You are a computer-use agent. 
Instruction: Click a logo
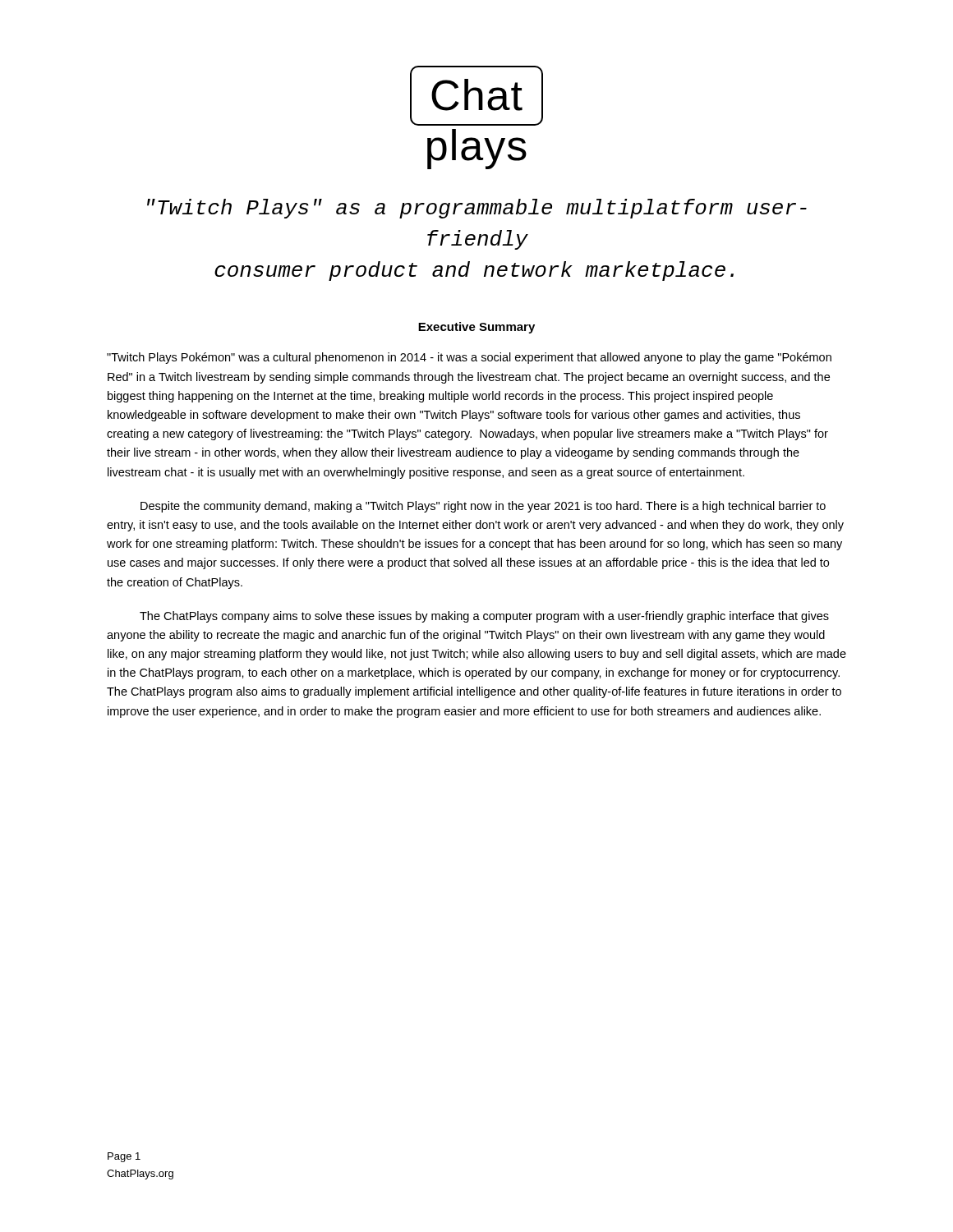[476, 118]
